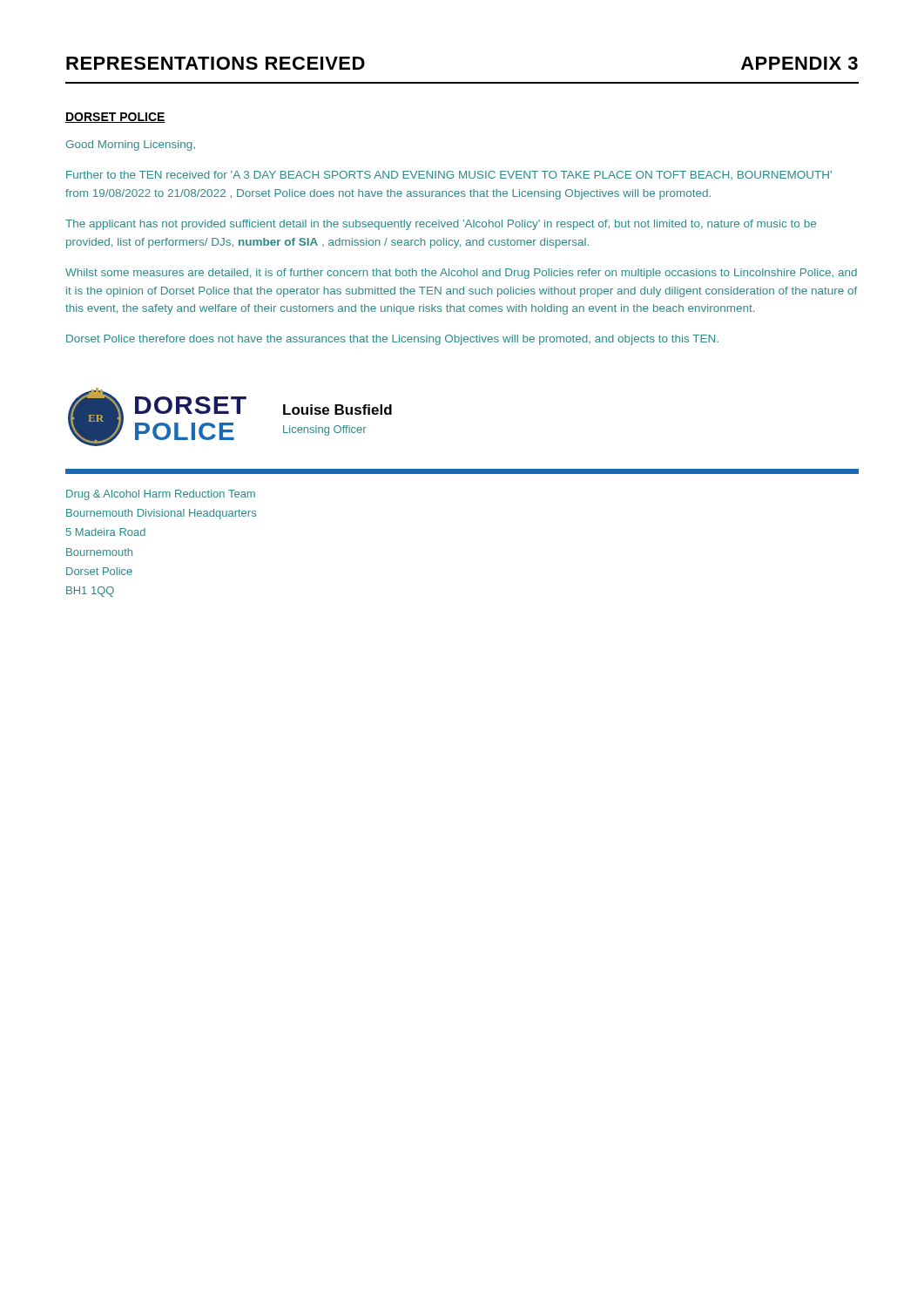
Task: Where does it say "Good Morning Licensing,"?
Action: click(131, 144)
